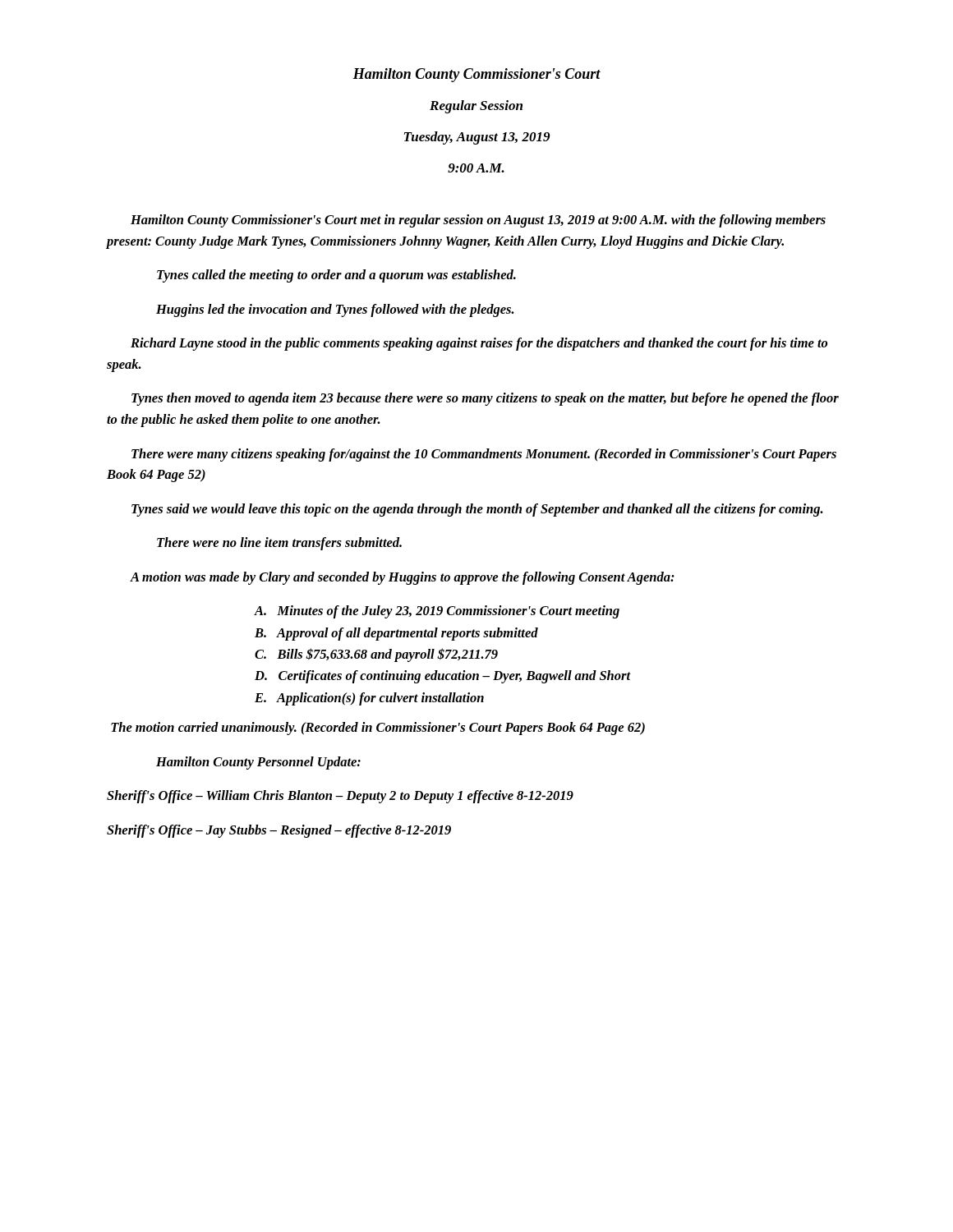Locate the block of text that opens with "B. Approval of all departmental"
Viewport: 953px width, 1232px height.
click(x=396, y=633)
